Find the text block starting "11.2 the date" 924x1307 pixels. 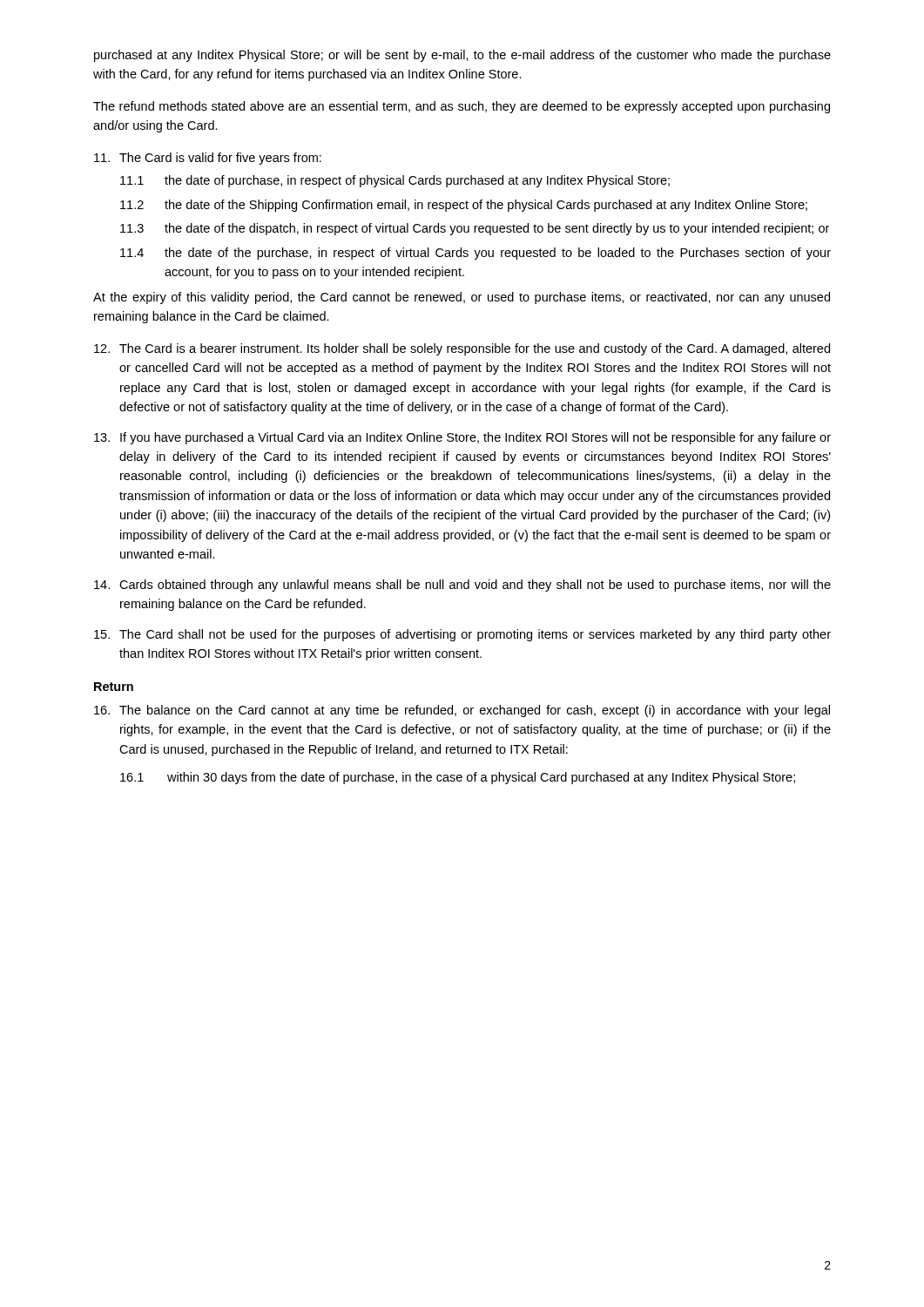point(475,205)
